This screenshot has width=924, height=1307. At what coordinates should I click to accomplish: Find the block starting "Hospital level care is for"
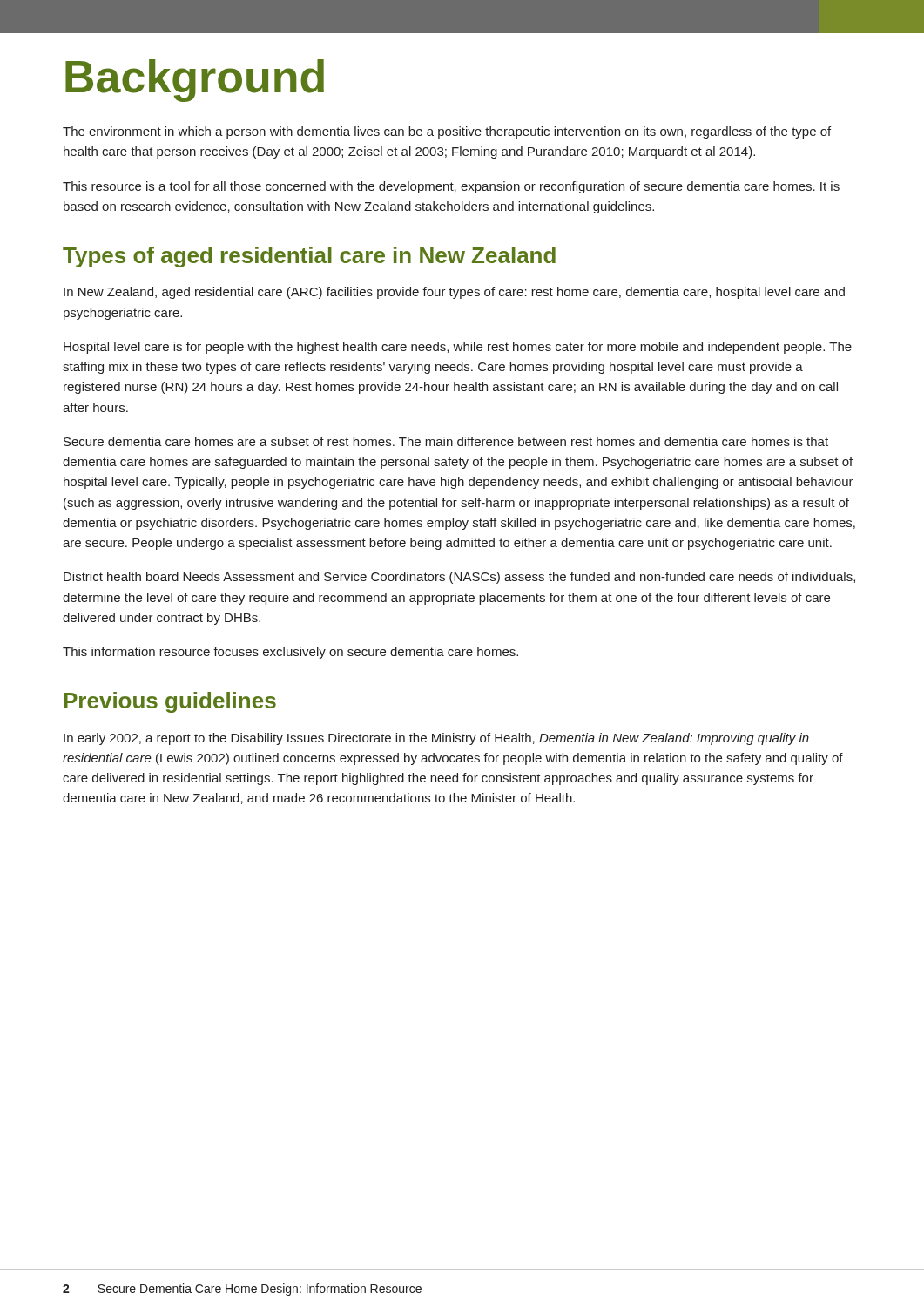(462, 377)
